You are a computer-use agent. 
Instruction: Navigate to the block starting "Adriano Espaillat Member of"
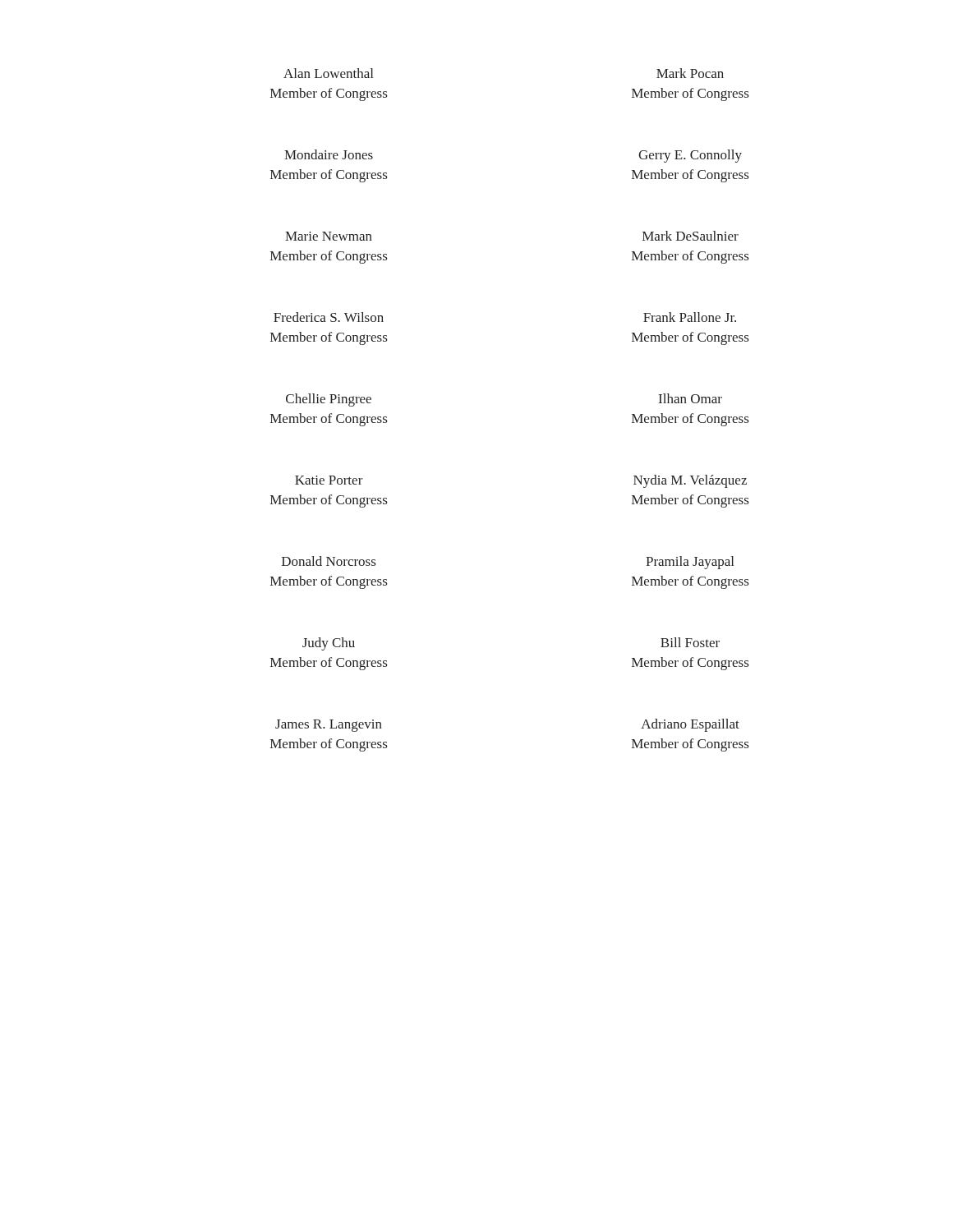pos(690,734)
